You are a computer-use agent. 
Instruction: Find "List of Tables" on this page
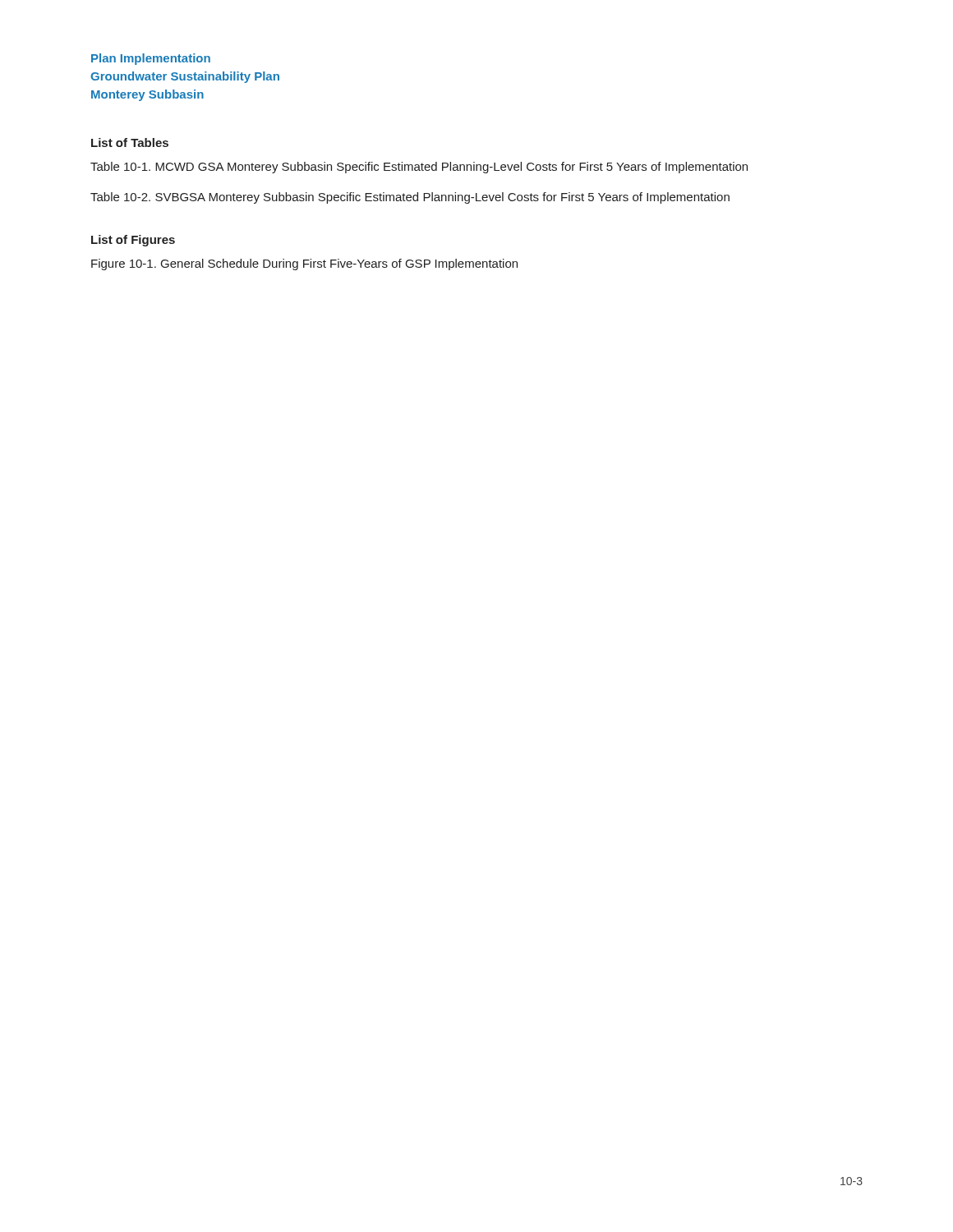130,143
